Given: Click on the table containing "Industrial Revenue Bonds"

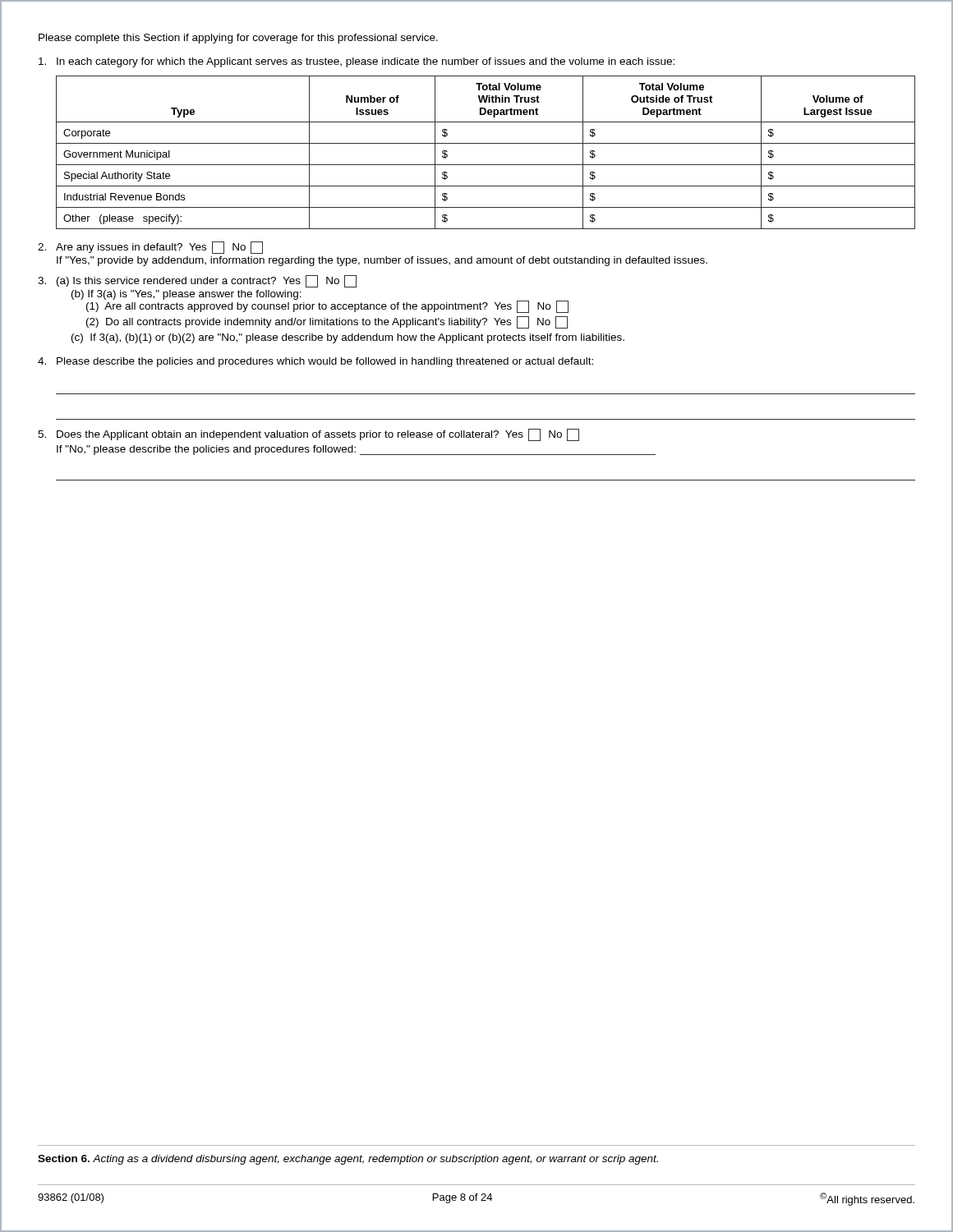Looking at the screenshot, I should pyautogui.click(x=486, y=152).
